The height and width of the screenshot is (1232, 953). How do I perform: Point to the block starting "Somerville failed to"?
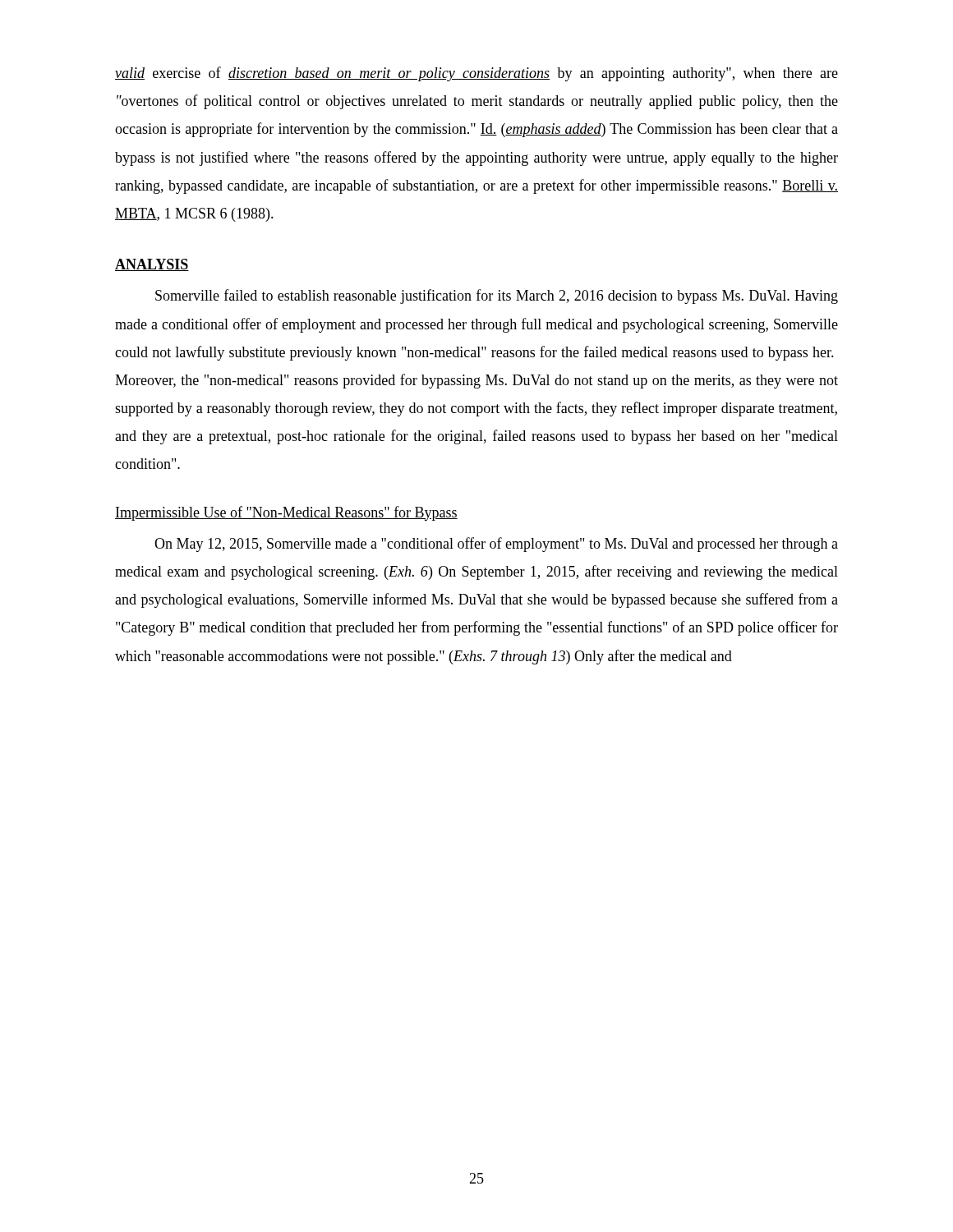tap(476, 380)
